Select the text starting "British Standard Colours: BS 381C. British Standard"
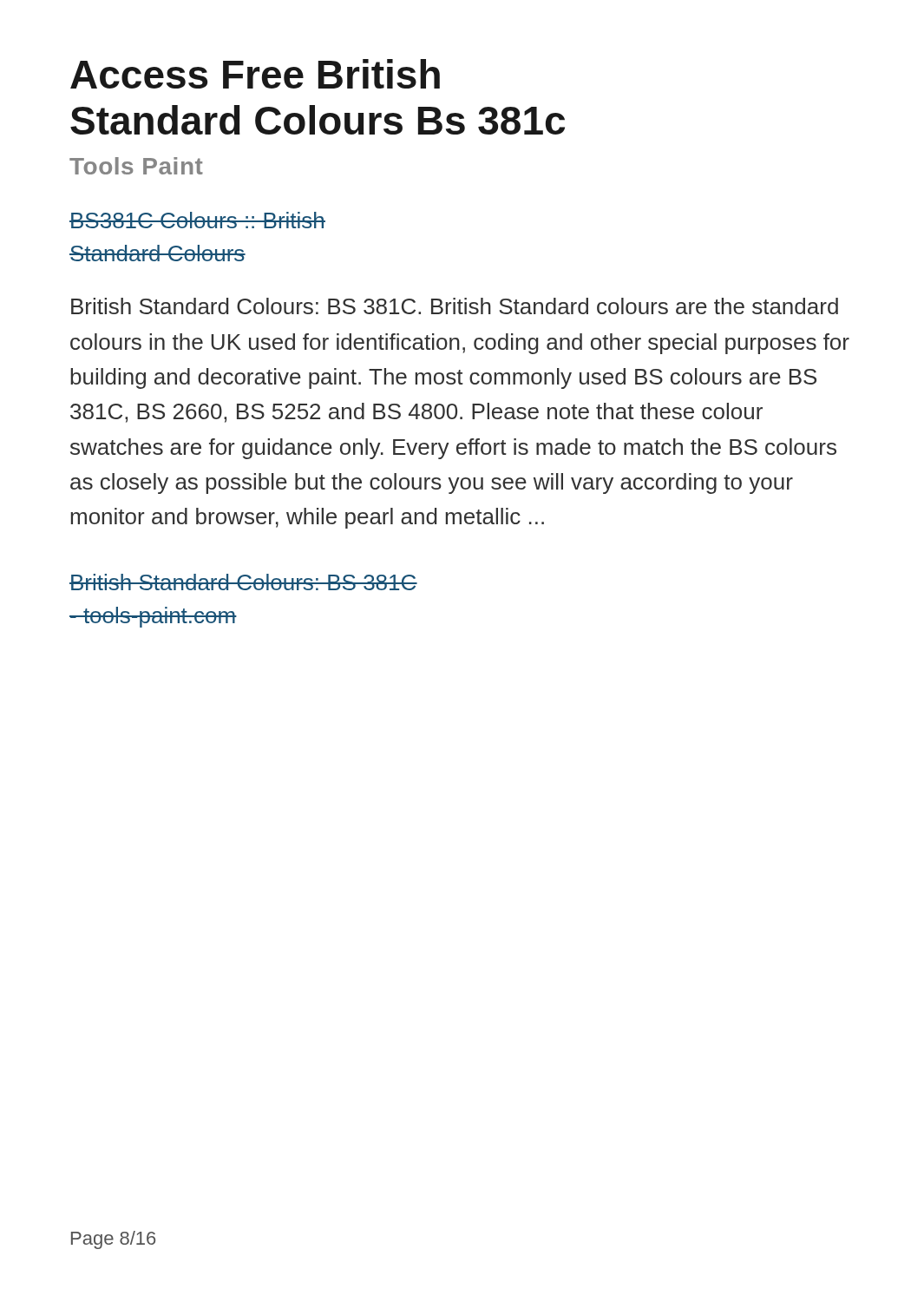This screenshot has height=1302, width=924. (462, 412)
